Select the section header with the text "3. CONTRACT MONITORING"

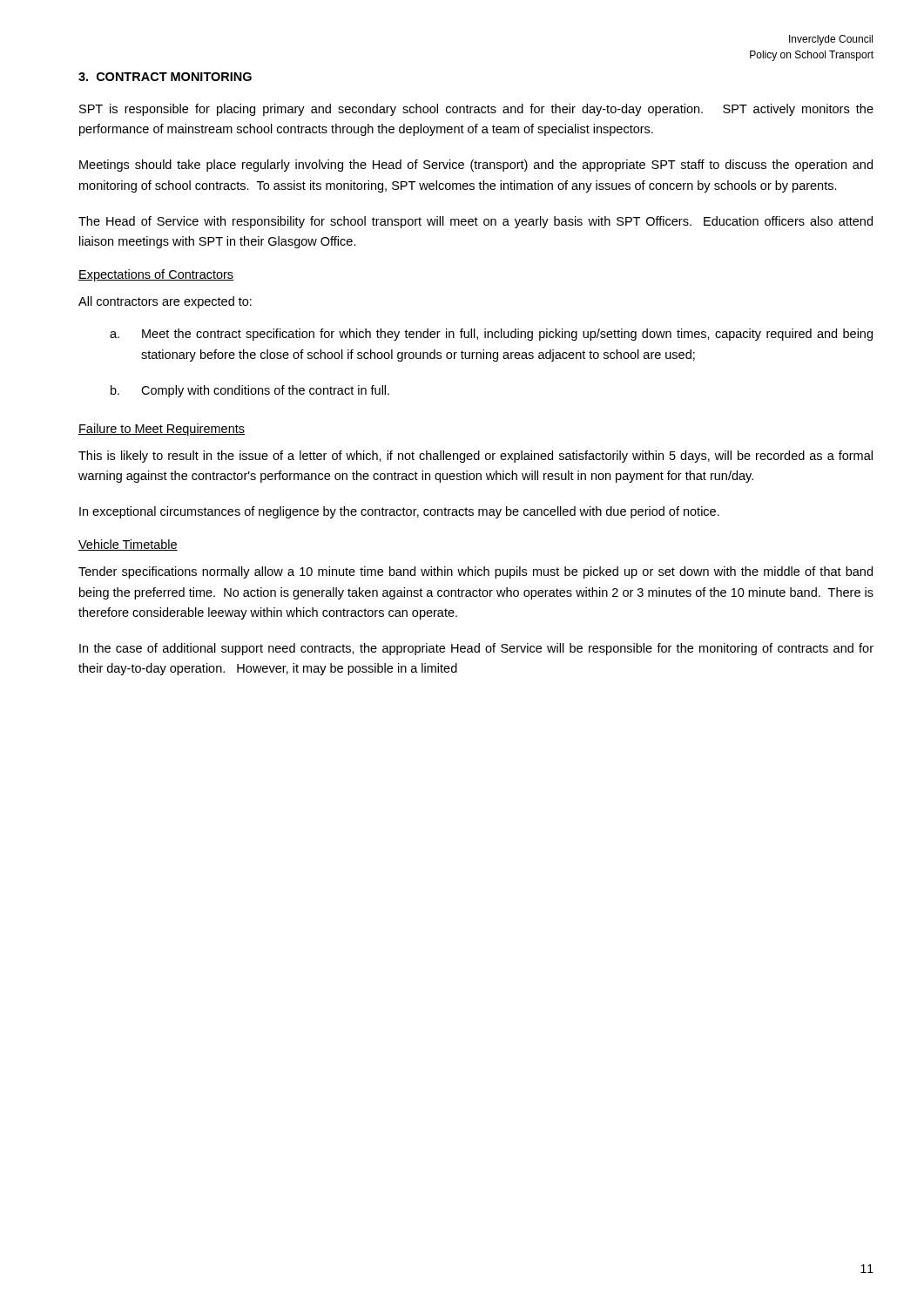click(x=165, y=77)
